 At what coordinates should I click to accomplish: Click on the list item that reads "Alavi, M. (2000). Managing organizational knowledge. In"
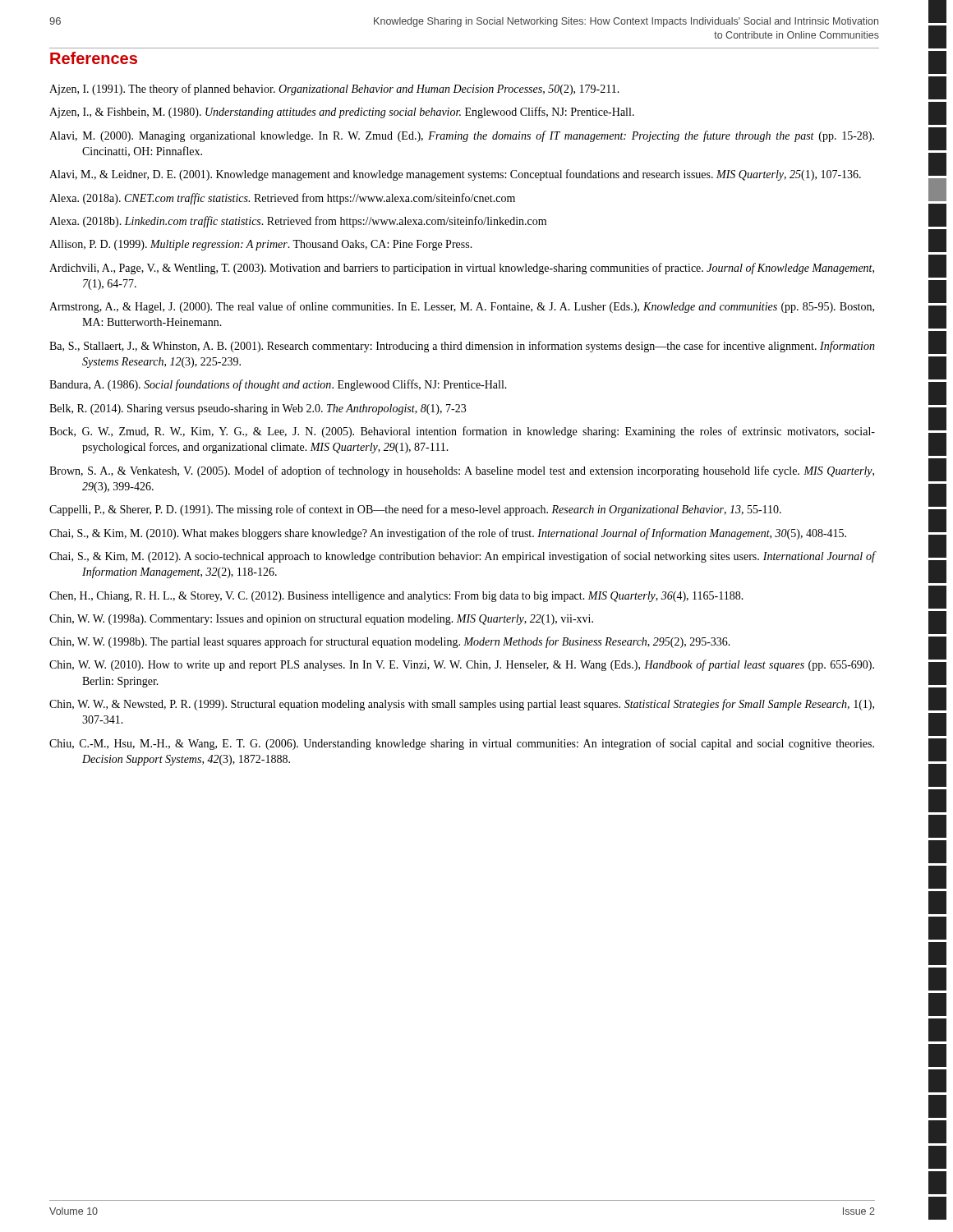[x=462, y=144]
